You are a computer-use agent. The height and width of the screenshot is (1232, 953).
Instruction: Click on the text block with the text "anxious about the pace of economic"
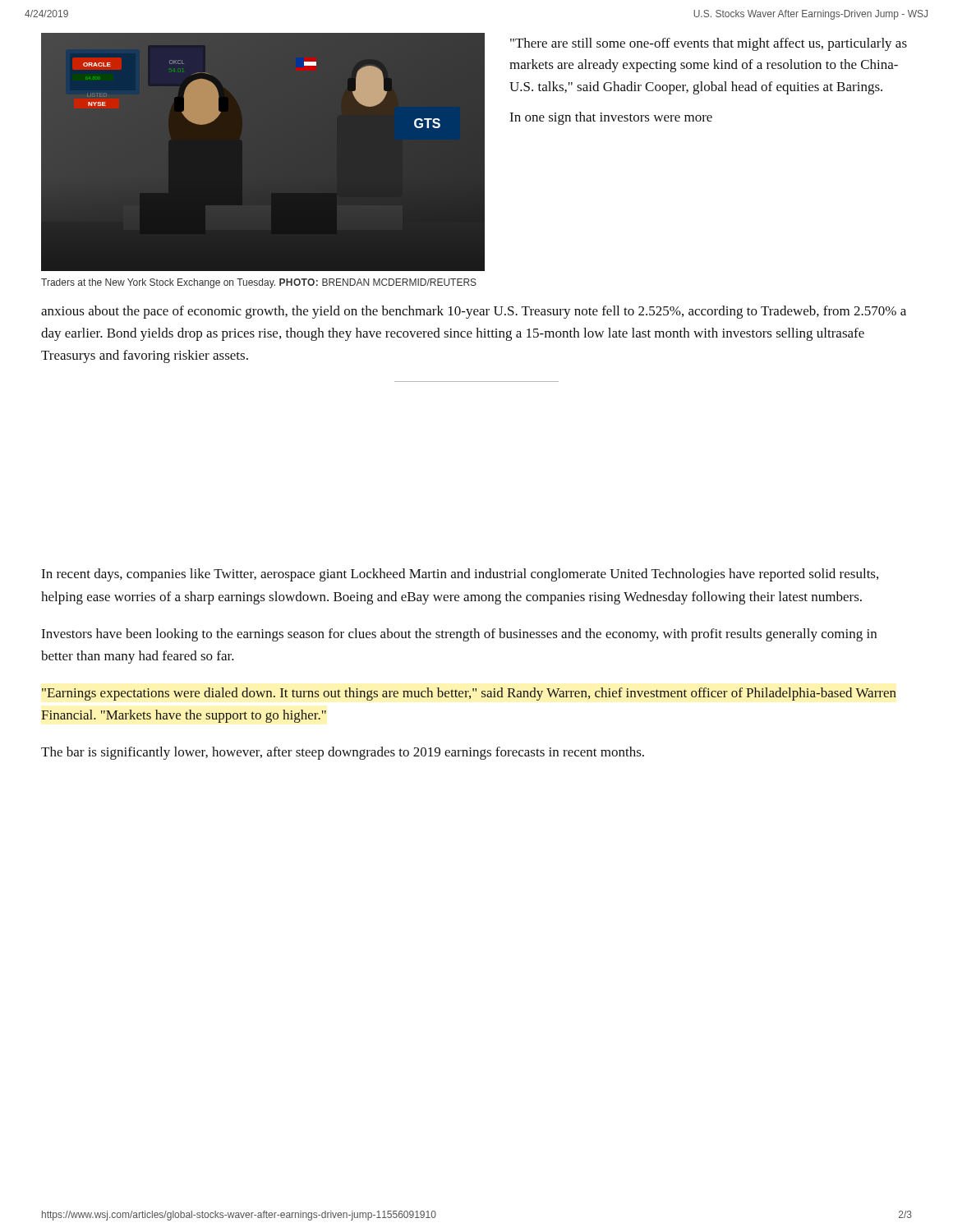pos(474,333)
